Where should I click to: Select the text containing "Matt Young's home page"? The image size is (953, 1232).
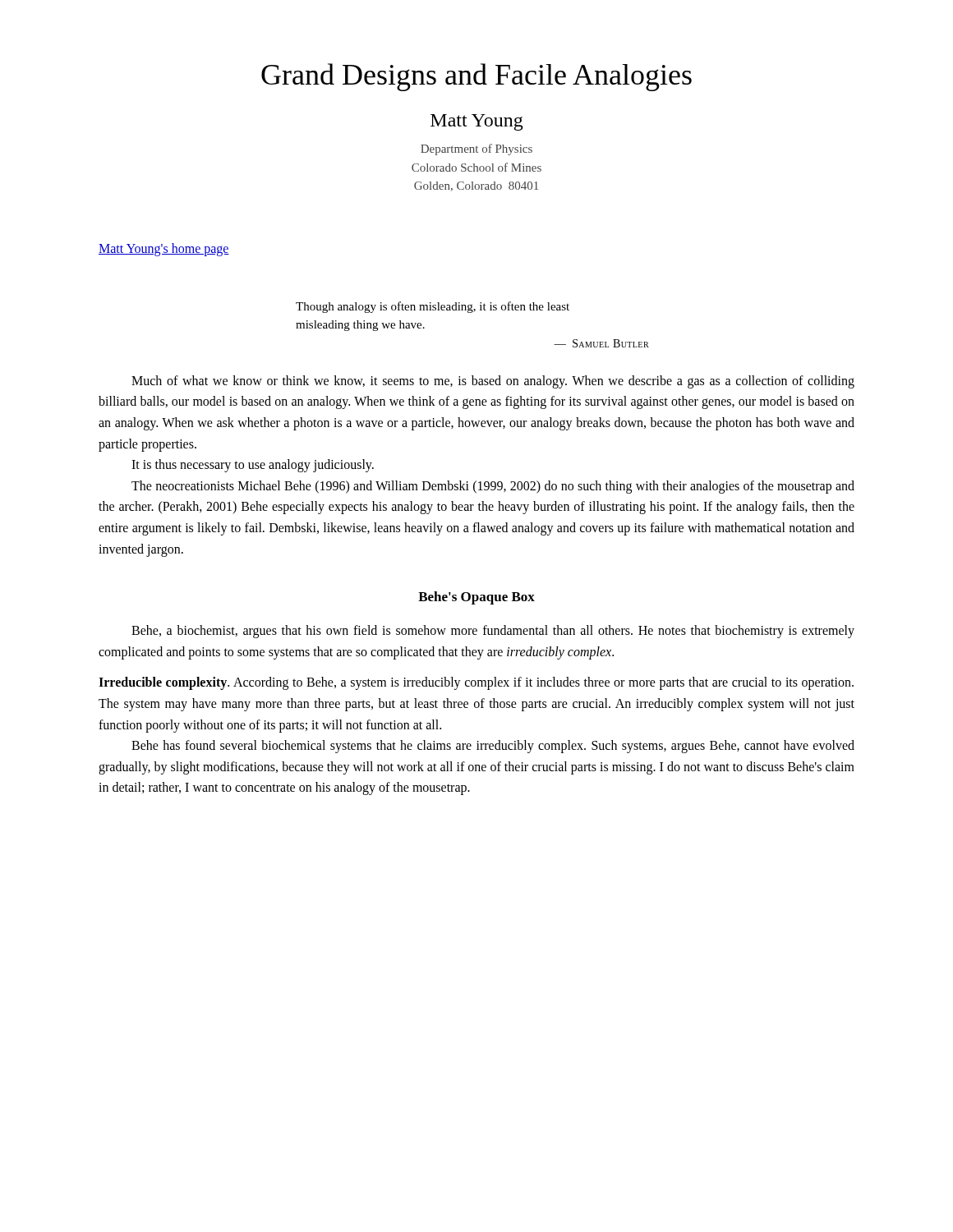tap(164, 249)
